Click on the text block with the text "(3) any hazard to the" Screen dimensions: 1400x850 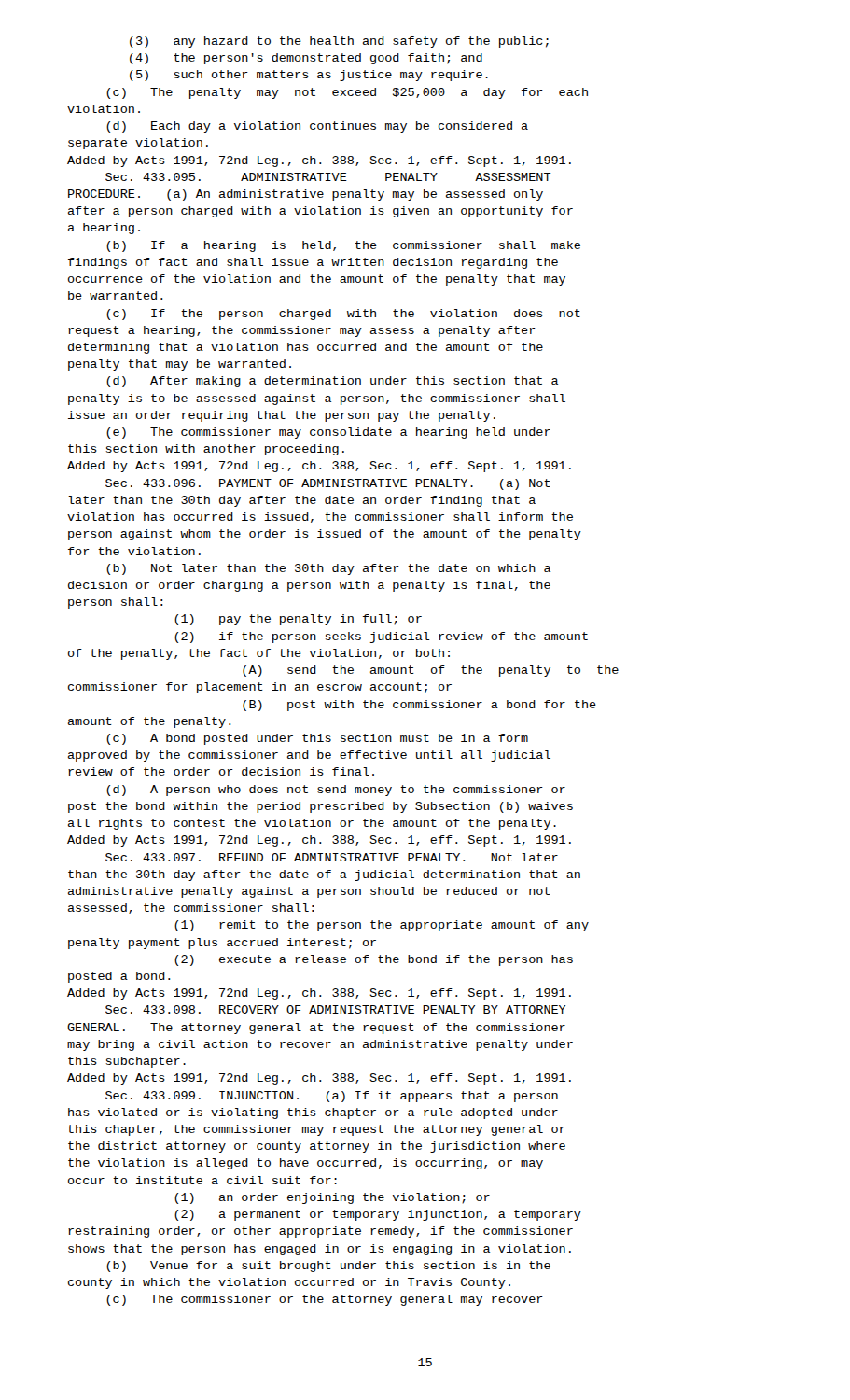(425, 671)
